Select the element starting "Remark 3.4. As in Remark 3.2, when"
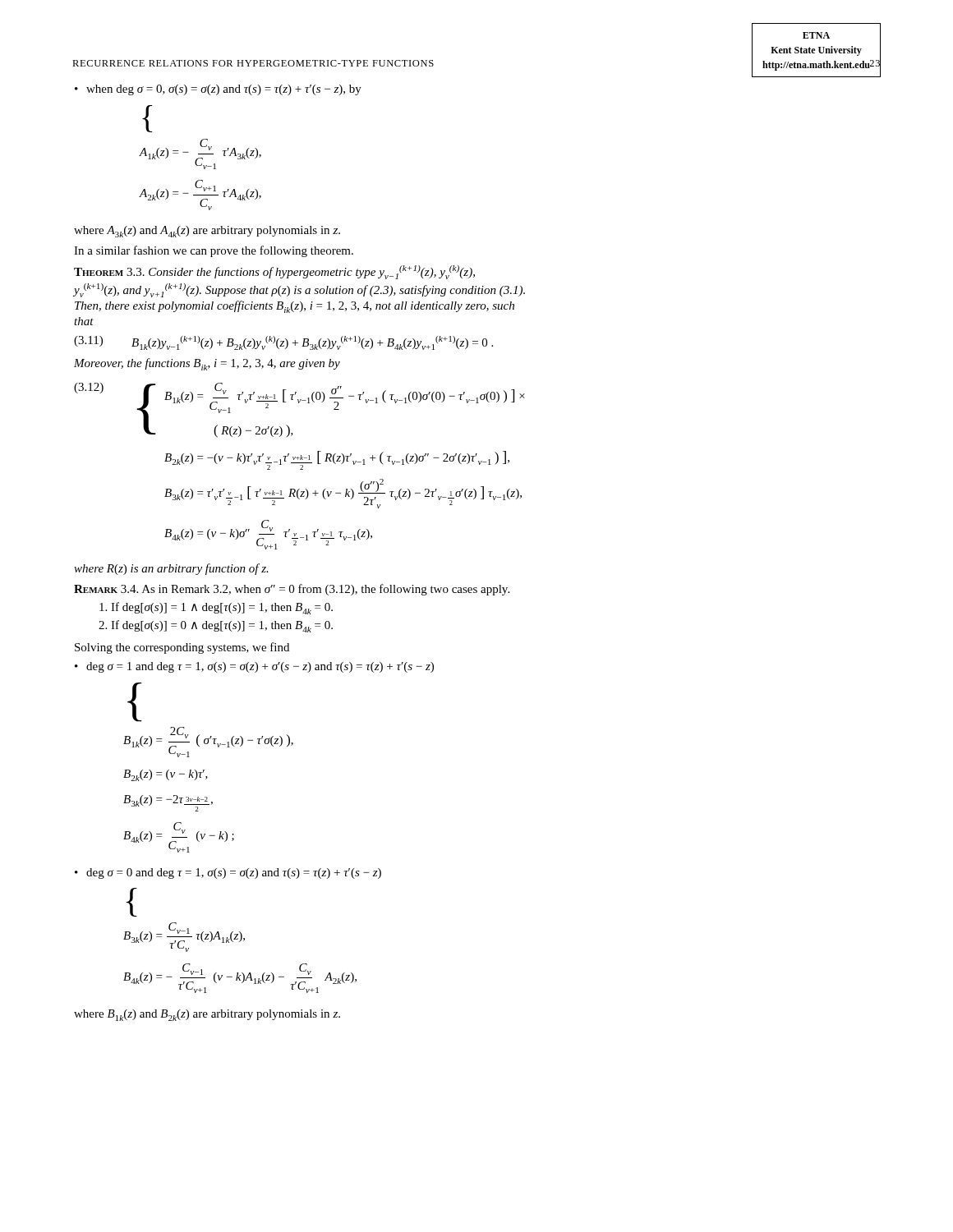This screenshot has width=953, height=1232. [292, 589]
